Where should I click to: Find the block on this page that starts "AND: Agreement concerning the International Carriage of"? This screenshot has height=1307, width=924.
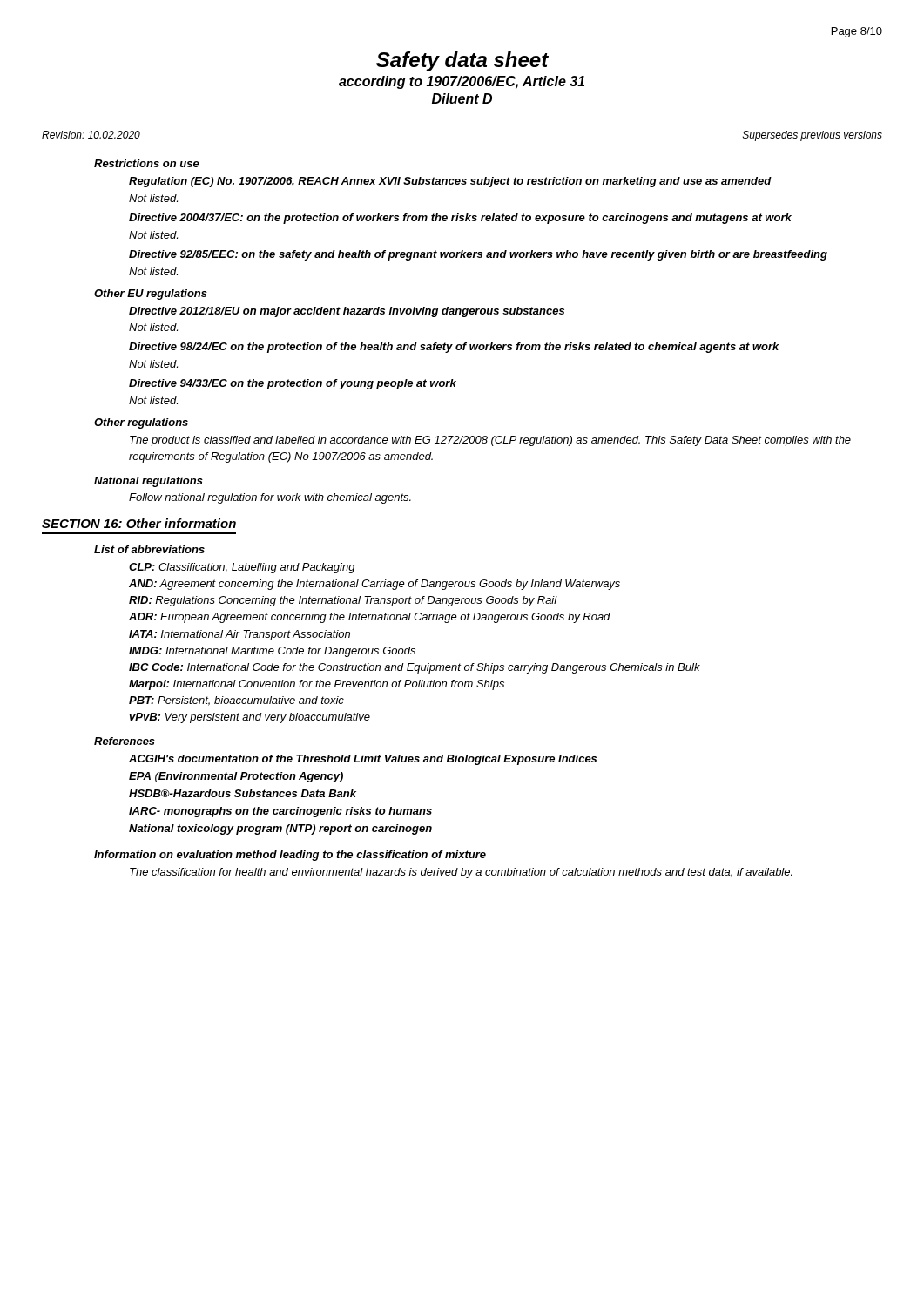[x=375, y=583]
